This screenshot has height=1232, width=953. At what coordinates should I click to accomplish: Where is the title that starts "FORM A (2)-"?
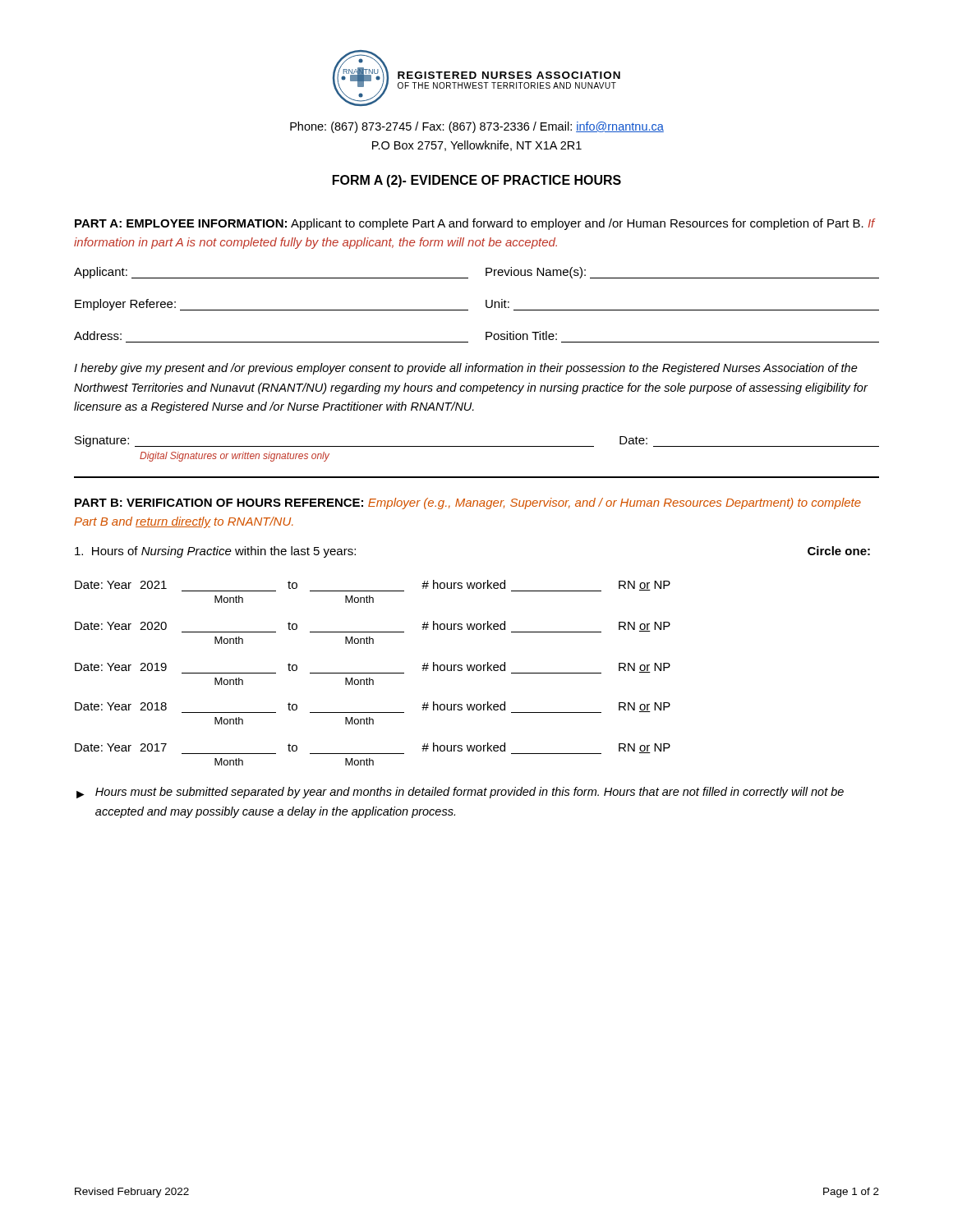pyautogui.click(x=476, y=181)
